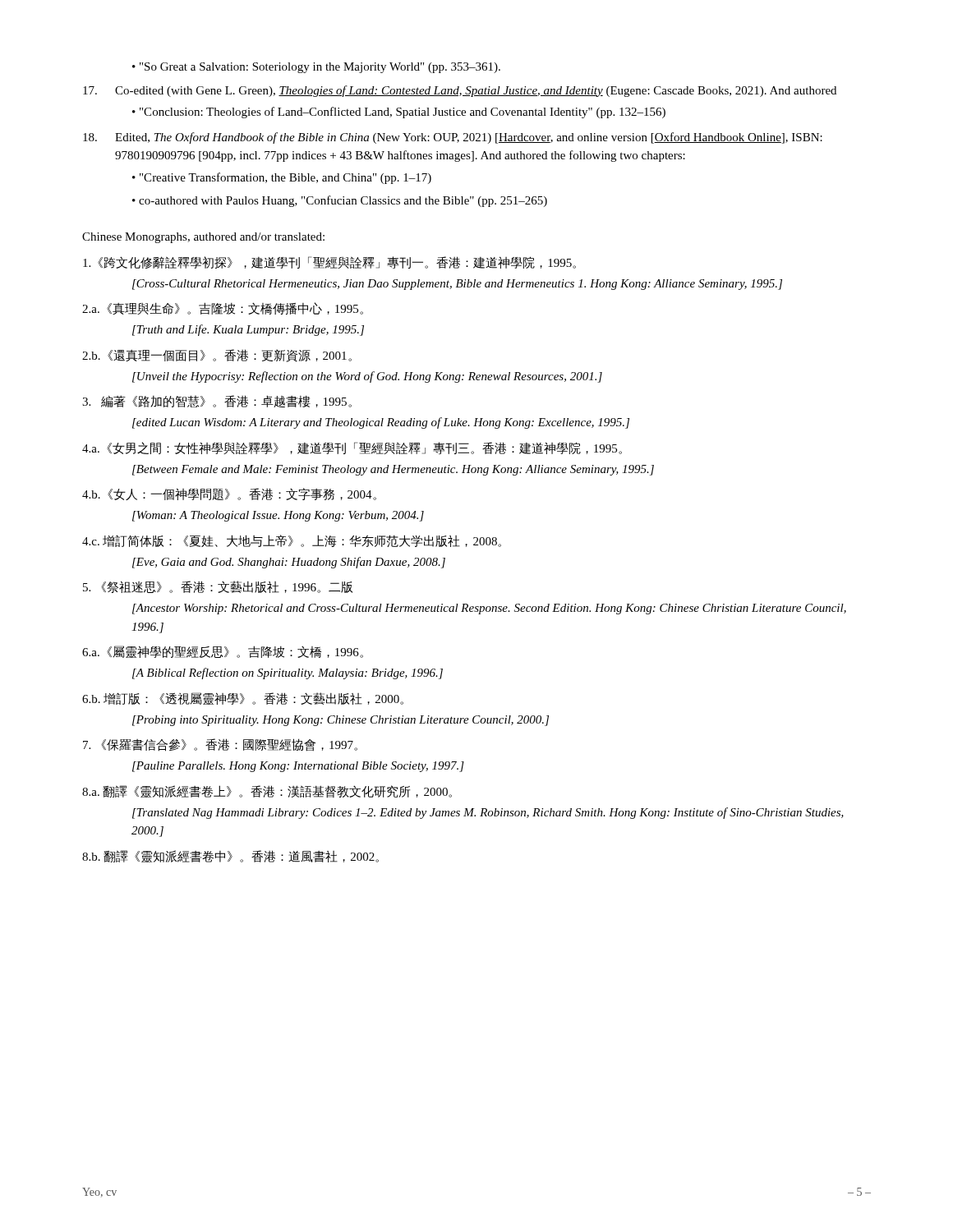Find the block starting "[Eve, Gaia and God."
The image size is (953, 1232).
point(289,561)
